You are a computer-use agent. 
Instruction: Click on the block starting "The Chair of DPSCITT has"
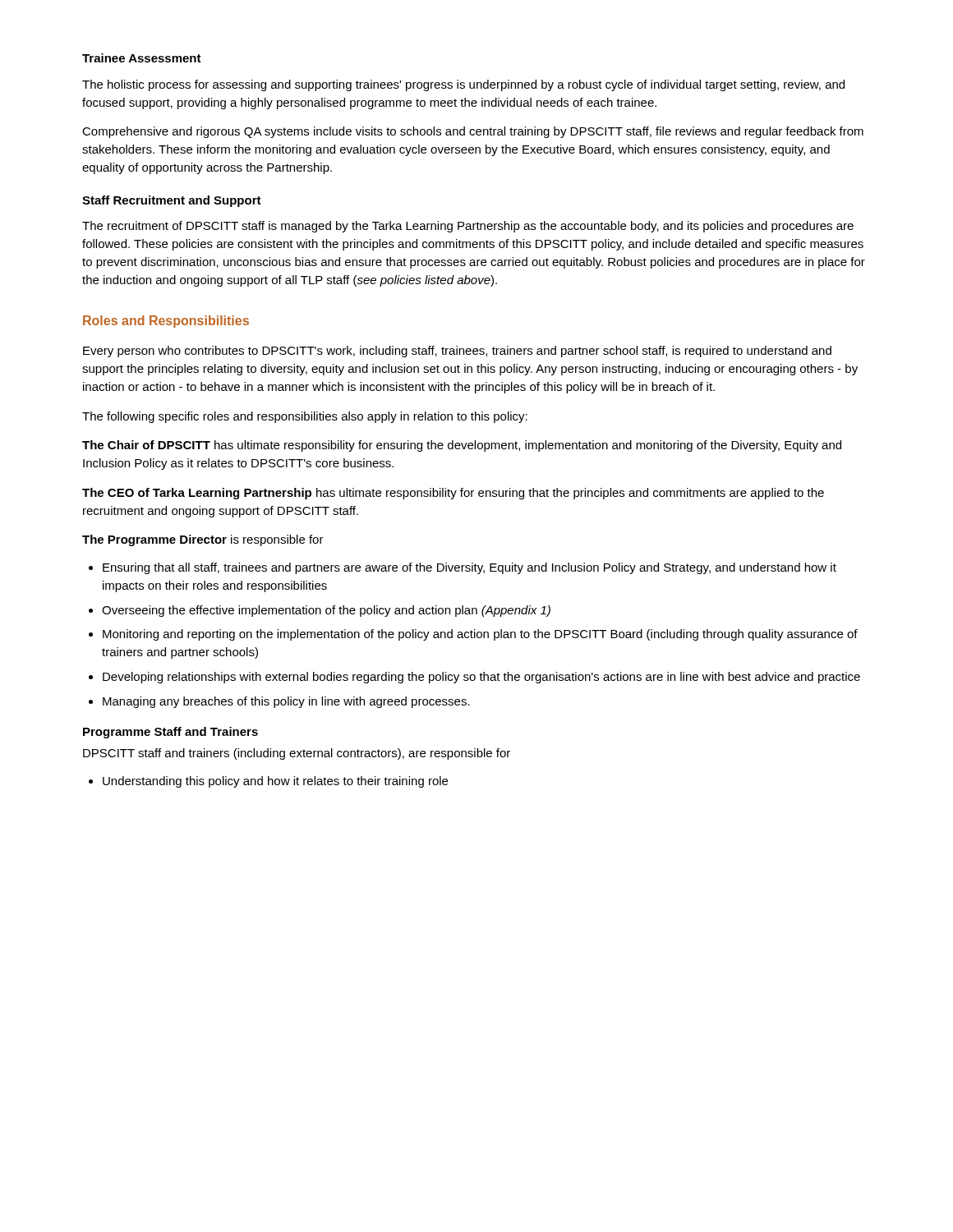(476, 454)
